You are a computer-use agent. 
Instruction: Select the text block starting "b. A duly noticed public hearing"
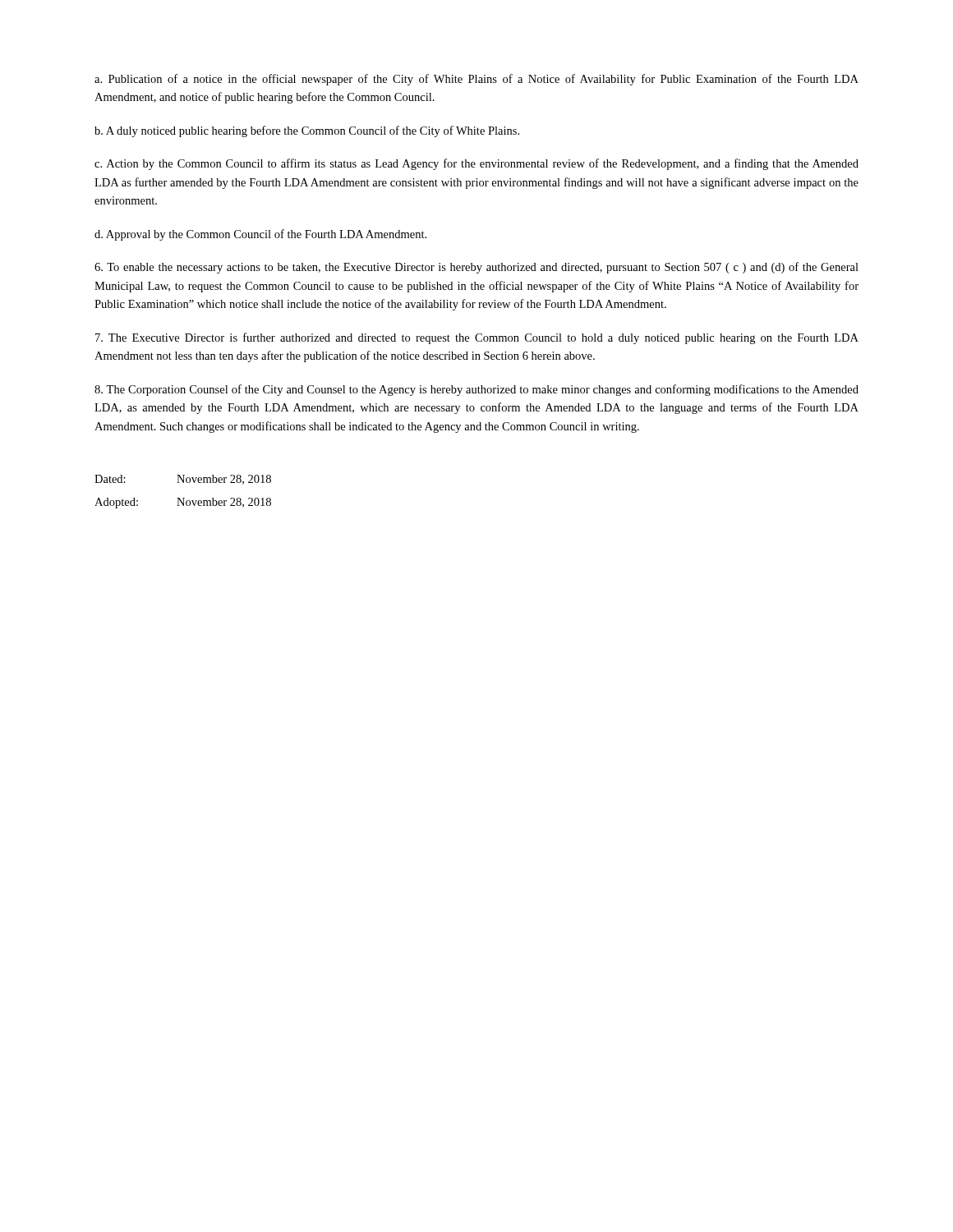tap(307, 131)
